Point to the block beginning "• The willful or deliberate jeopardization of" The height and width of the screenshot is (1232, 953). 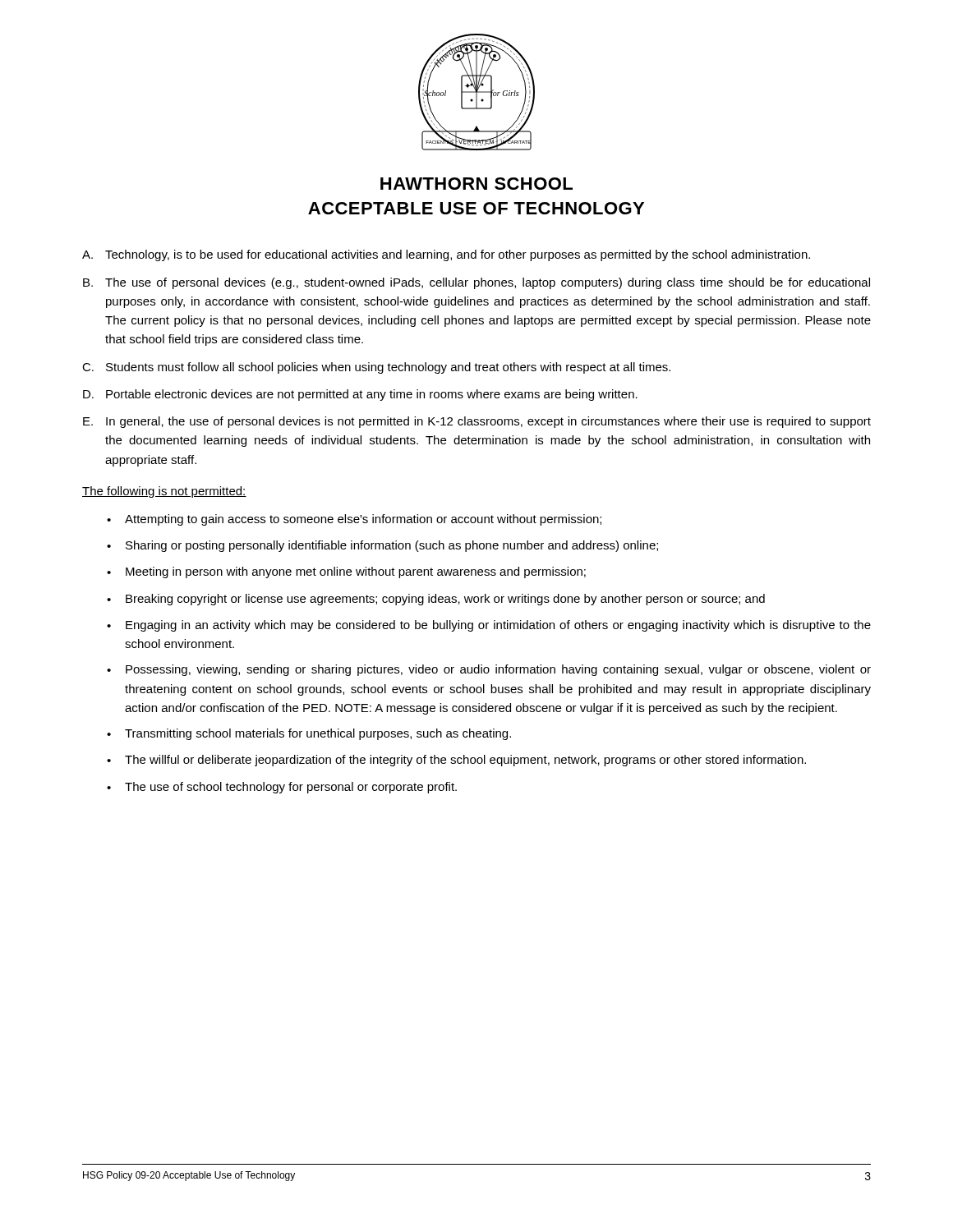[489, 760]
